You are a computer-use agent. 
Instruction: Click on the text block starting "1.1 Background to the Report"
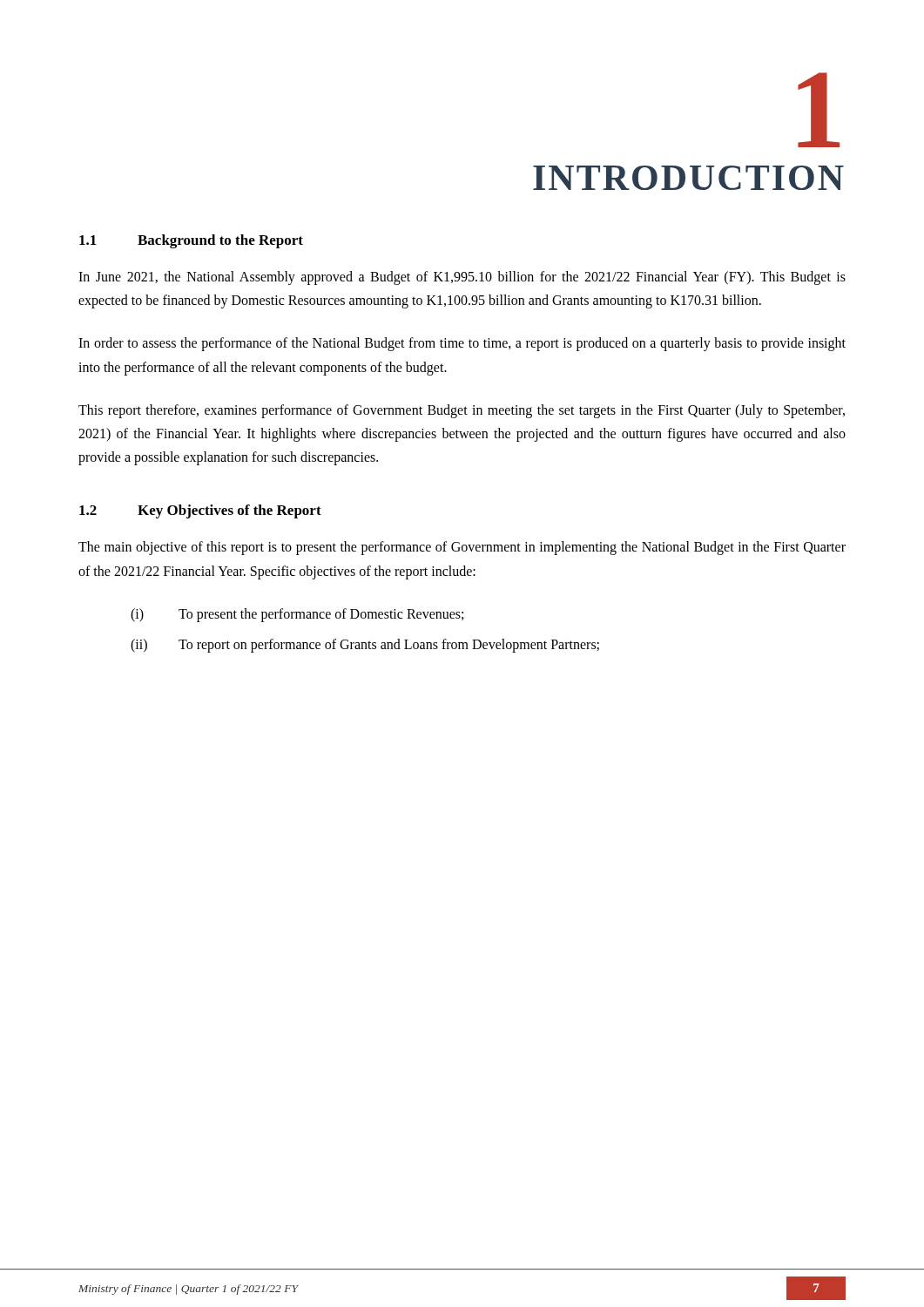tap(191, 240)
